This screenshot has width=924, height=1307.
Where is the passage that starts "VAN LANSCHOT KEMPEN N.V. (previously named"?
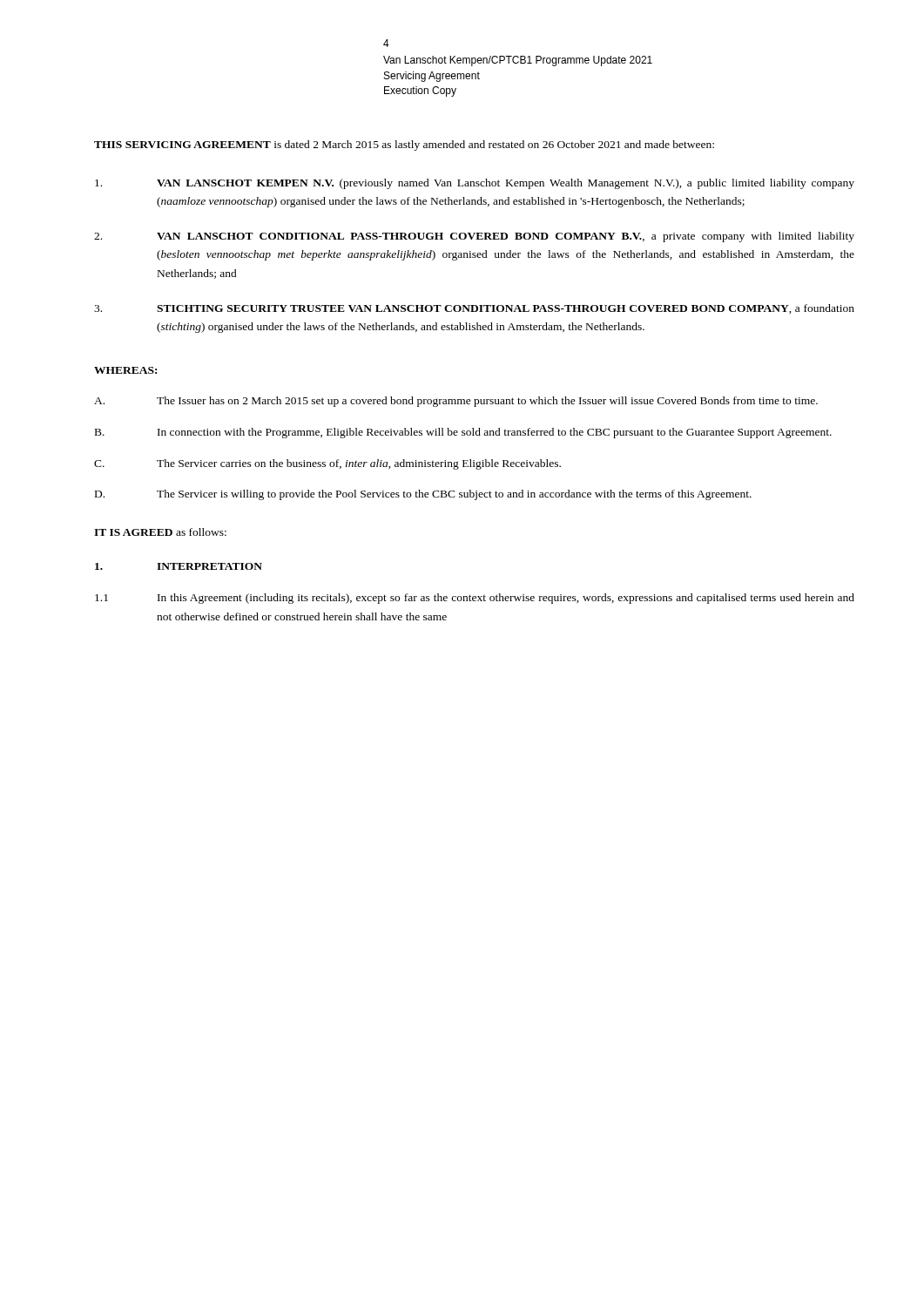tap(474, 192)
